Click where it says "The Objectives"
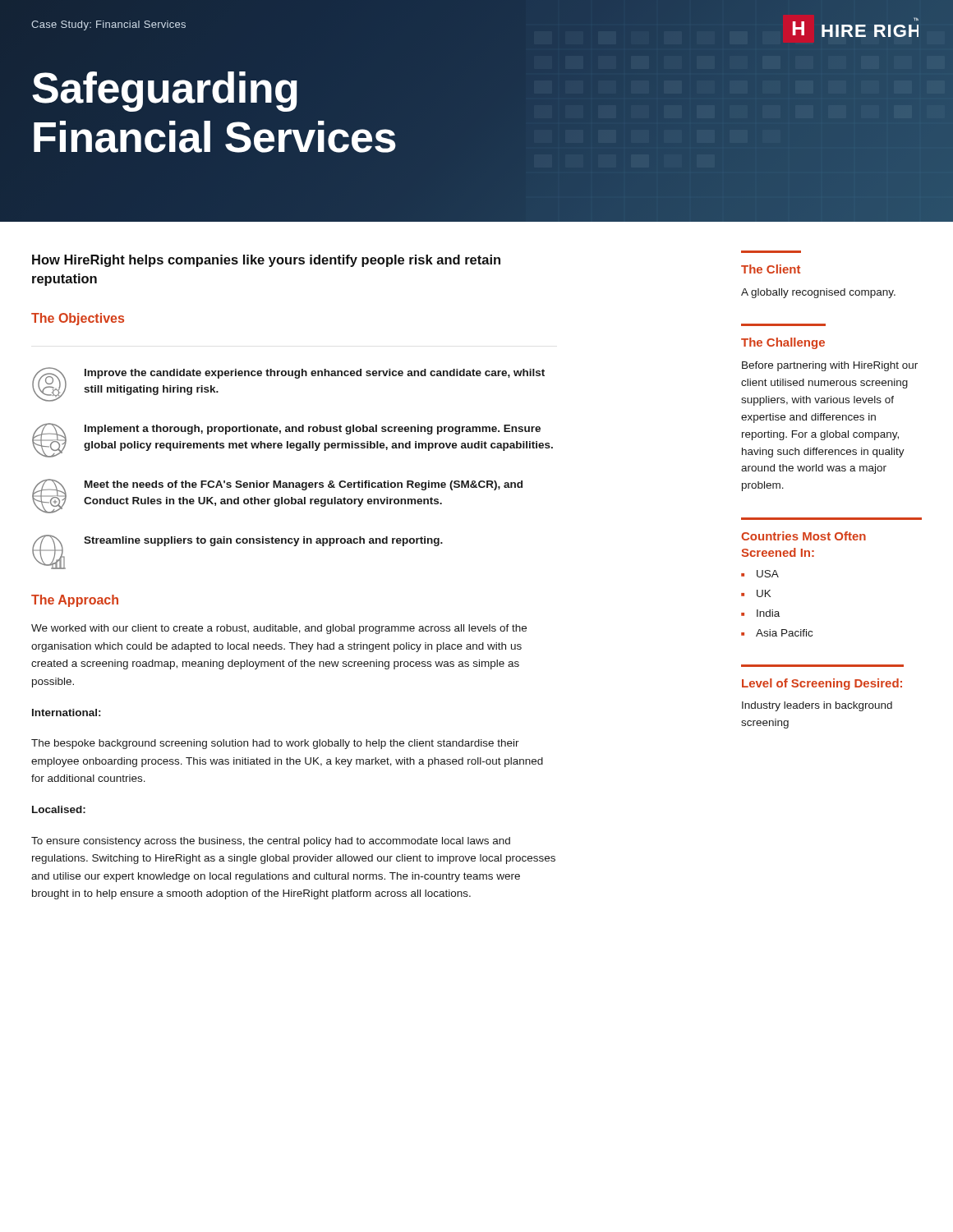 78,319
